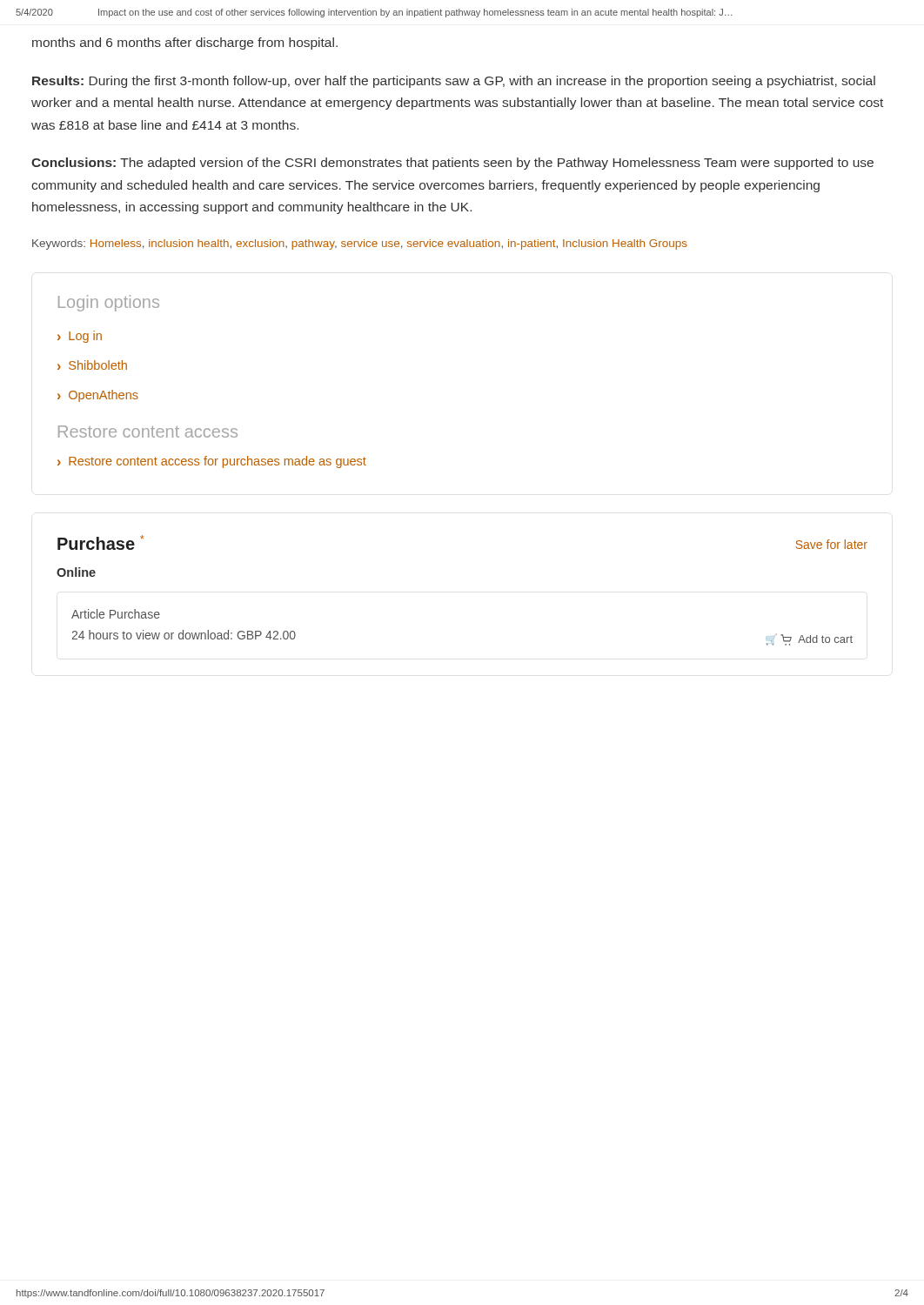Locate the text starting "› Shibboleth"
Screen dimensions: 1305x924
92,366
